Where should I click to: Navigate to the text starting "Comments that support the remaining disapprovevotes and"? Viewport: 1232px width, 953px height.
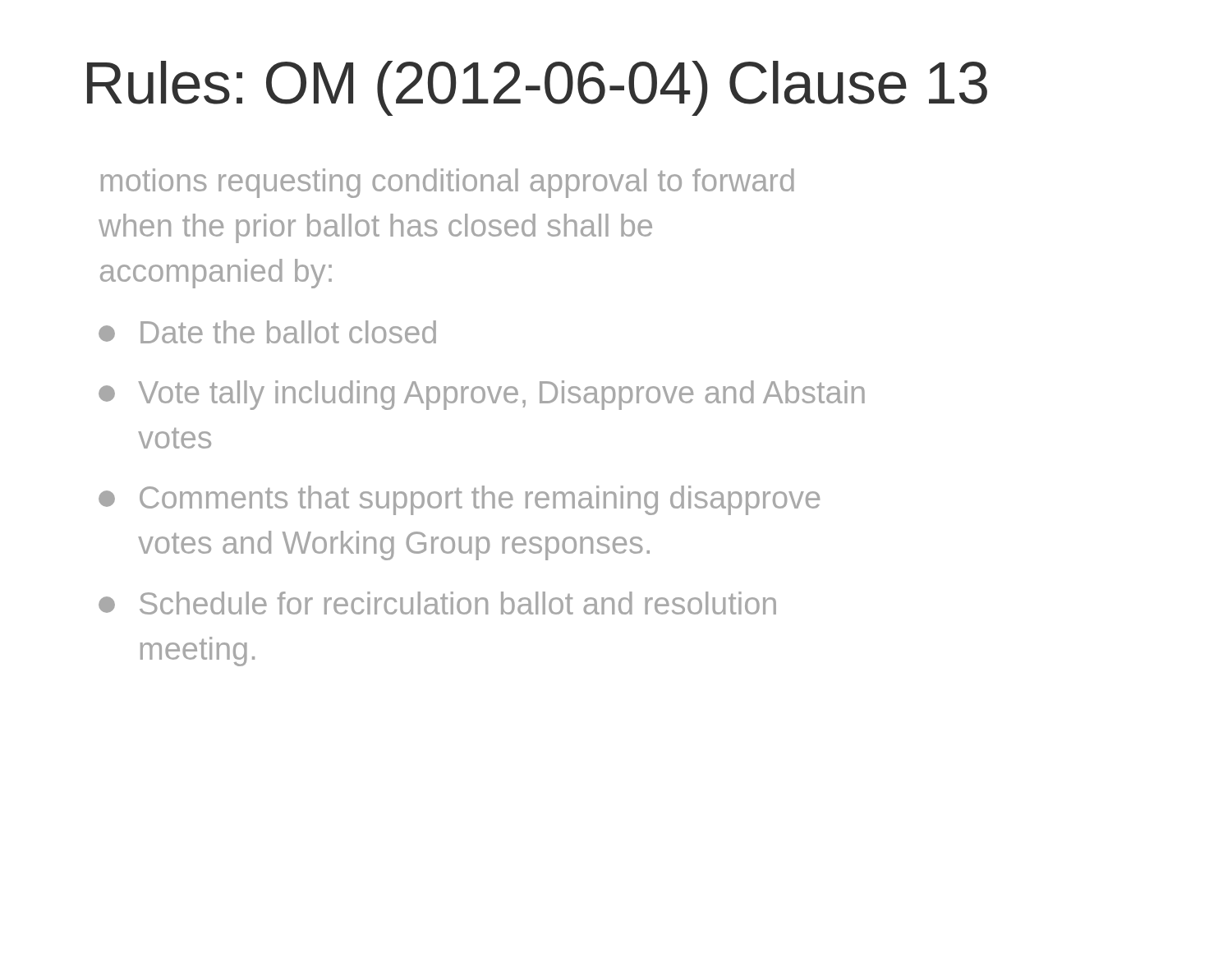(x=460, y=521)
